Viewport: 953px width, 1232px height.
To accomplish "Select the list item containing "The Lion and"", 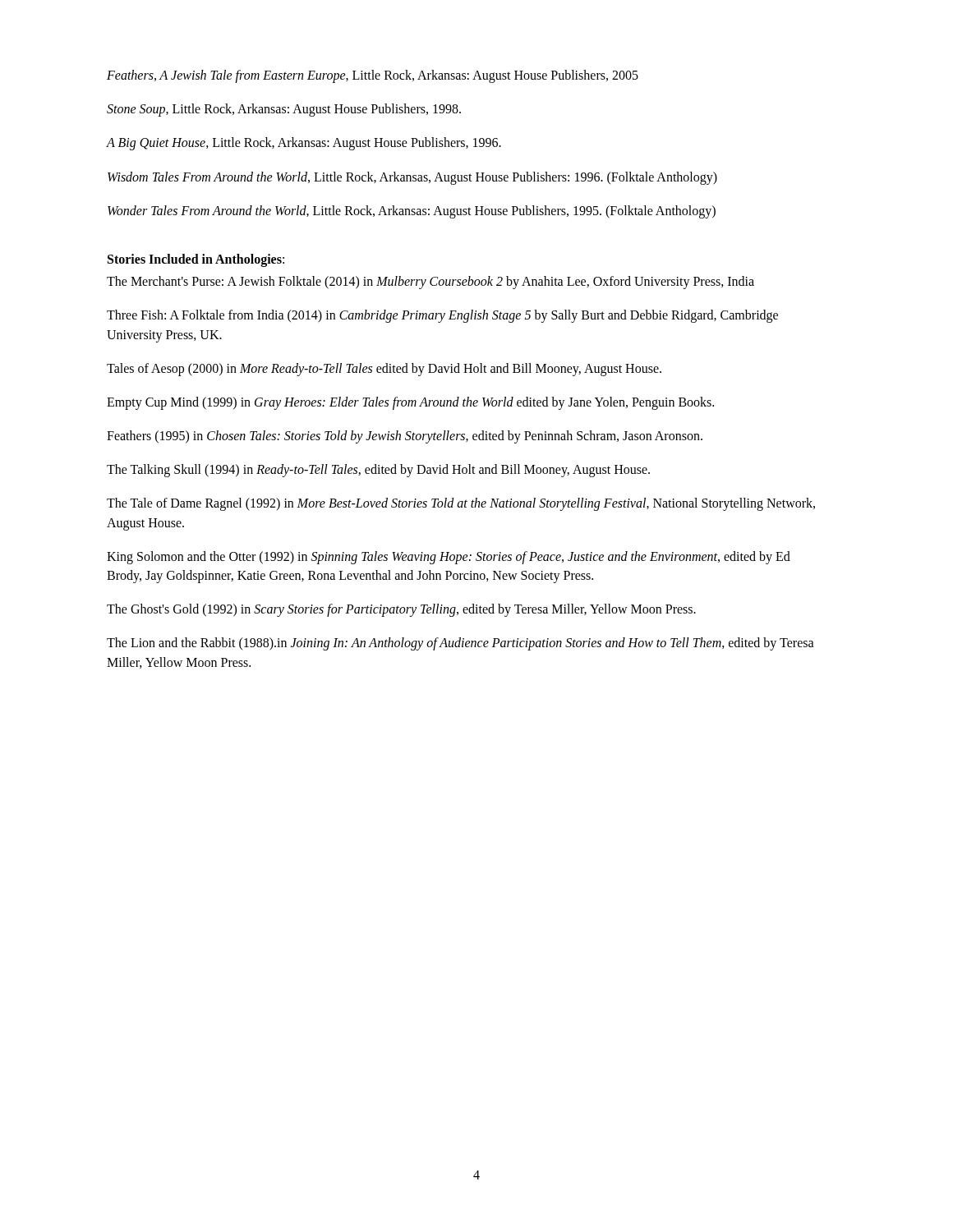I will click(x=460, y=652).
